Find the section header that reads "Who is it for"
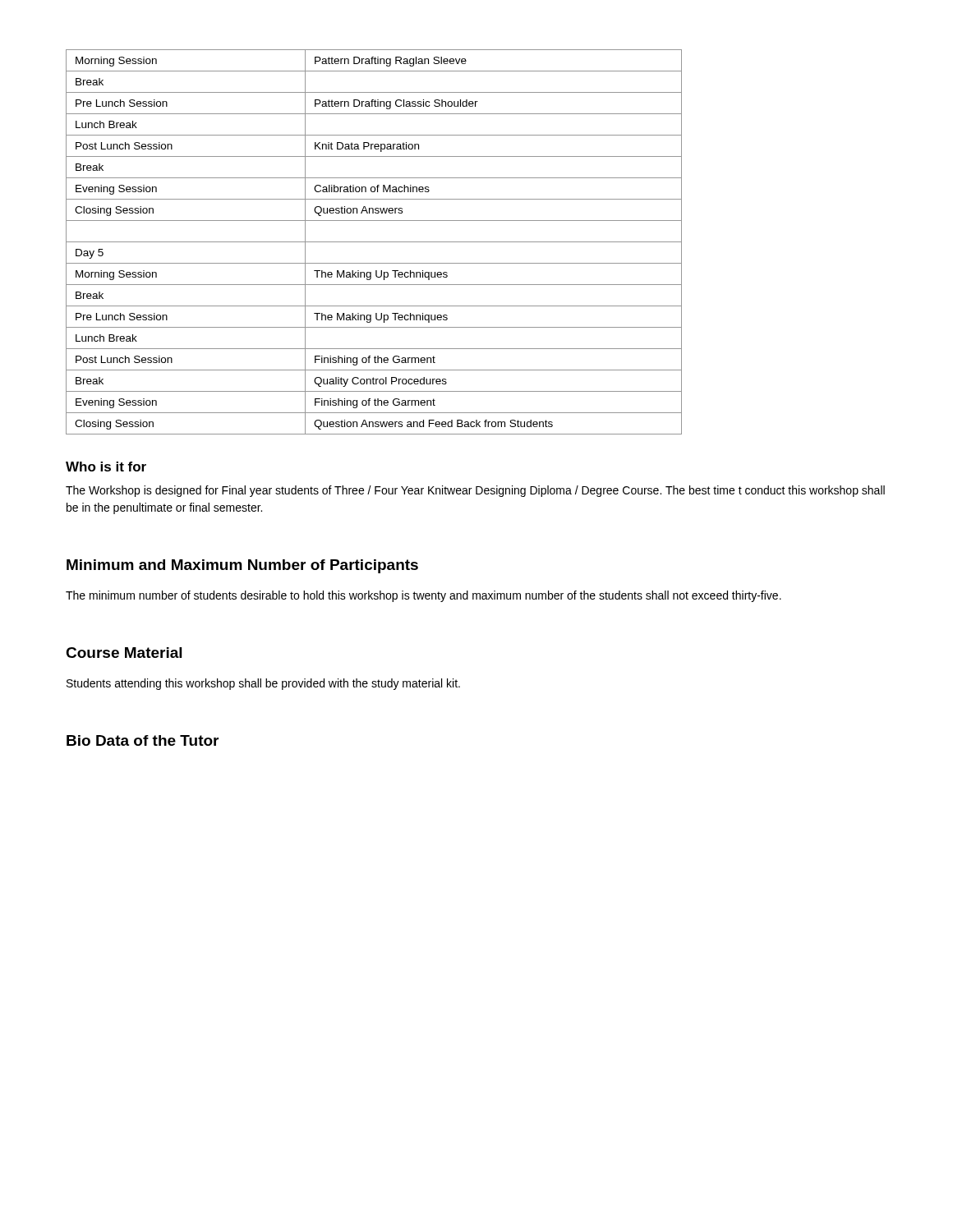This screenshot has width=953, height=1232. [106, 467]
